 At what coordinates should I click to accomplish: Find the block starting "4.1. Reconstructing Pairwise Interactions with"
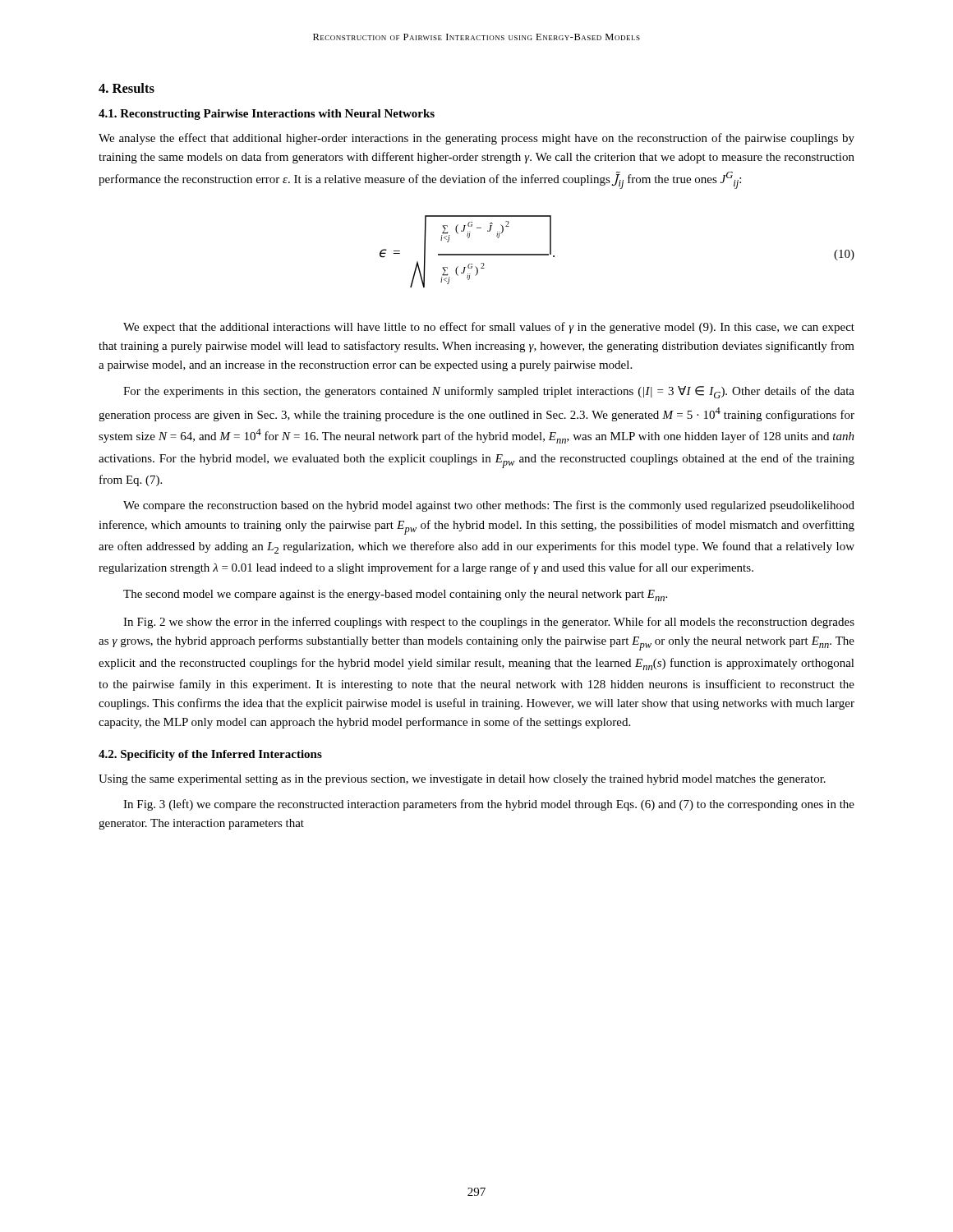point(267,113)
